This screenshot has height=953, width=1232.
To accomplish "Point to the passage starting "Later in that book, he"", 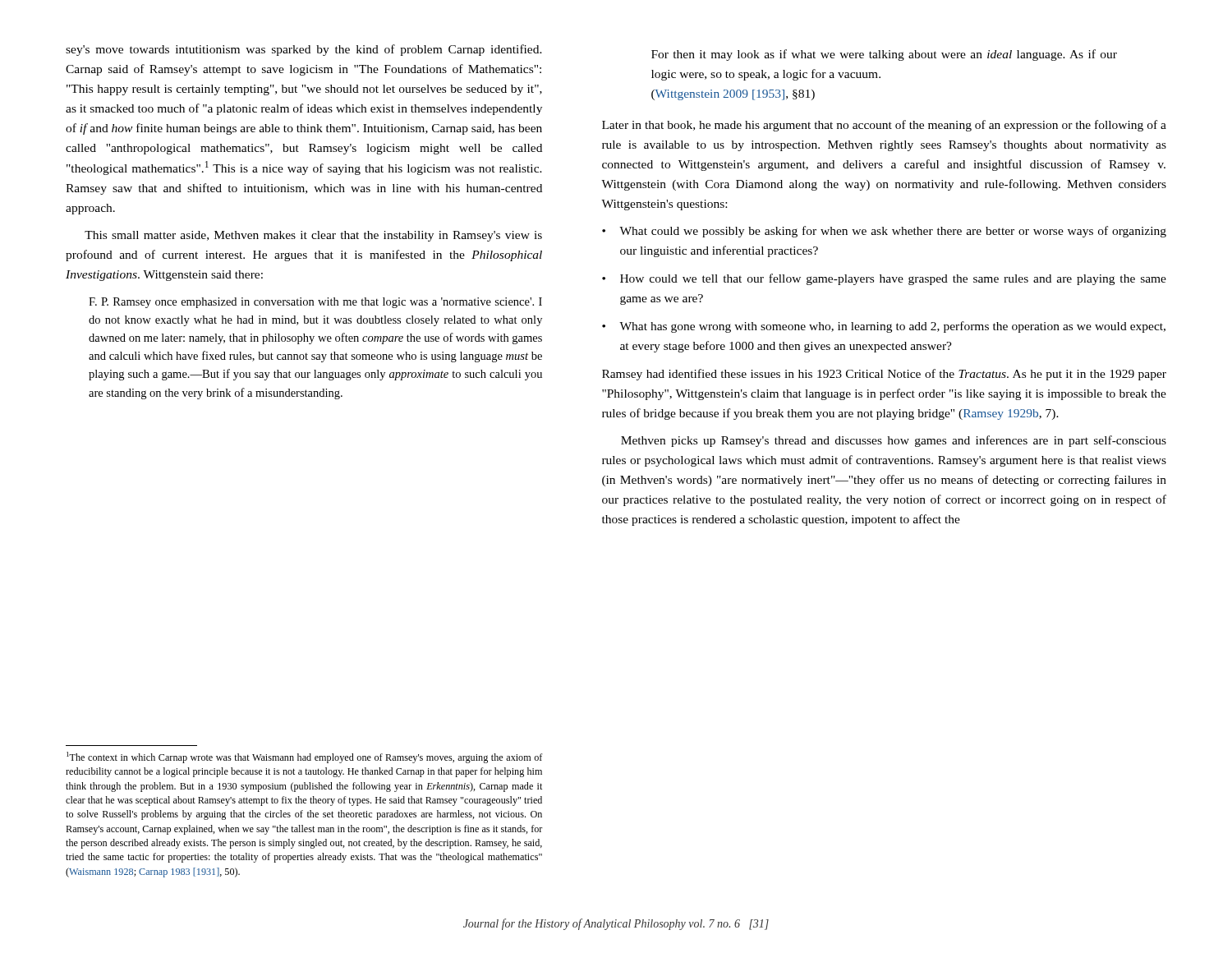I will click(x=884, y=164).
